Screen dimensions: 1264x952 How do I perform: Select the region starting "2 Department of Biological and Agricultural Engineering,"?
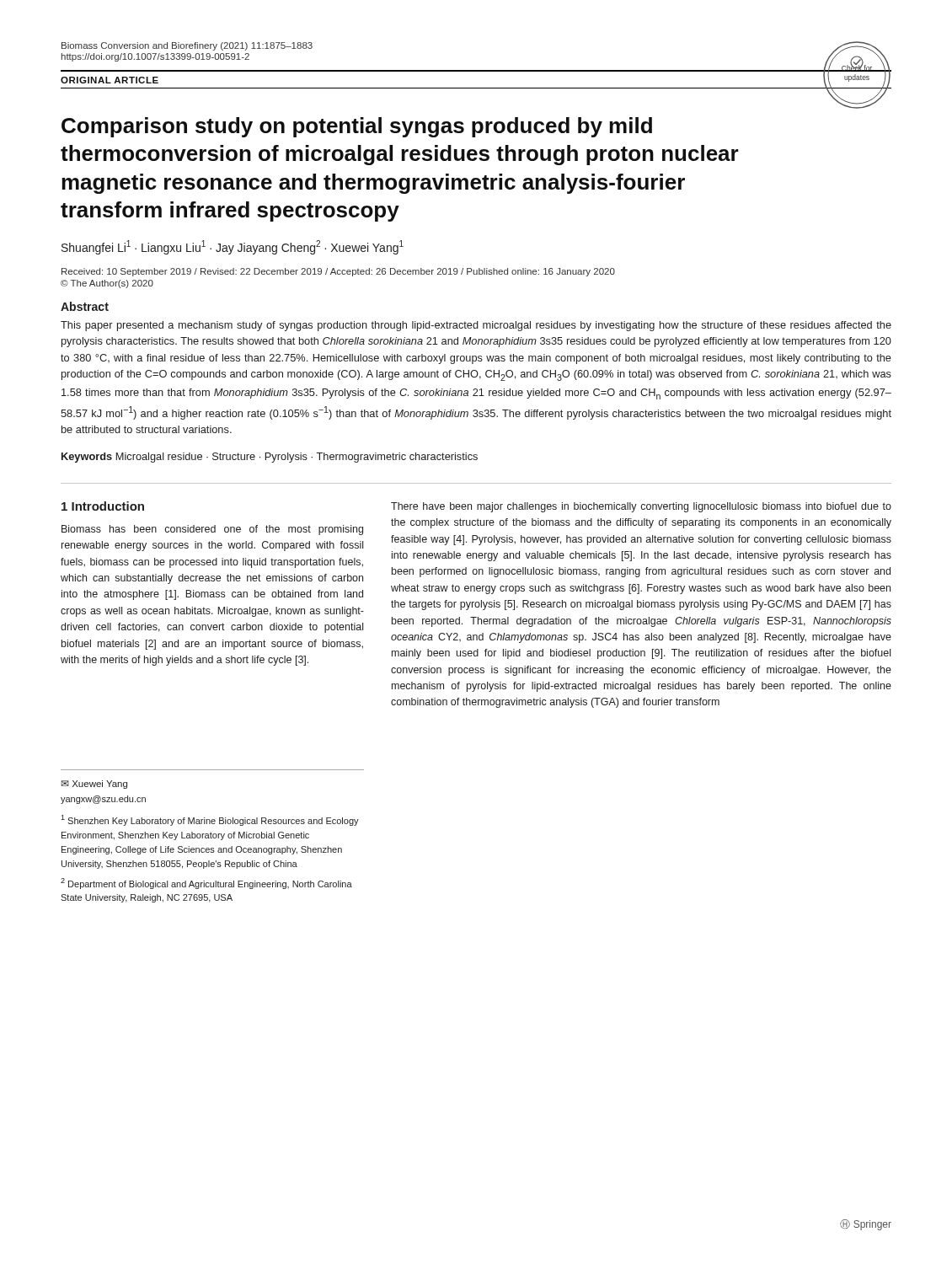click(x=206, y=890)
